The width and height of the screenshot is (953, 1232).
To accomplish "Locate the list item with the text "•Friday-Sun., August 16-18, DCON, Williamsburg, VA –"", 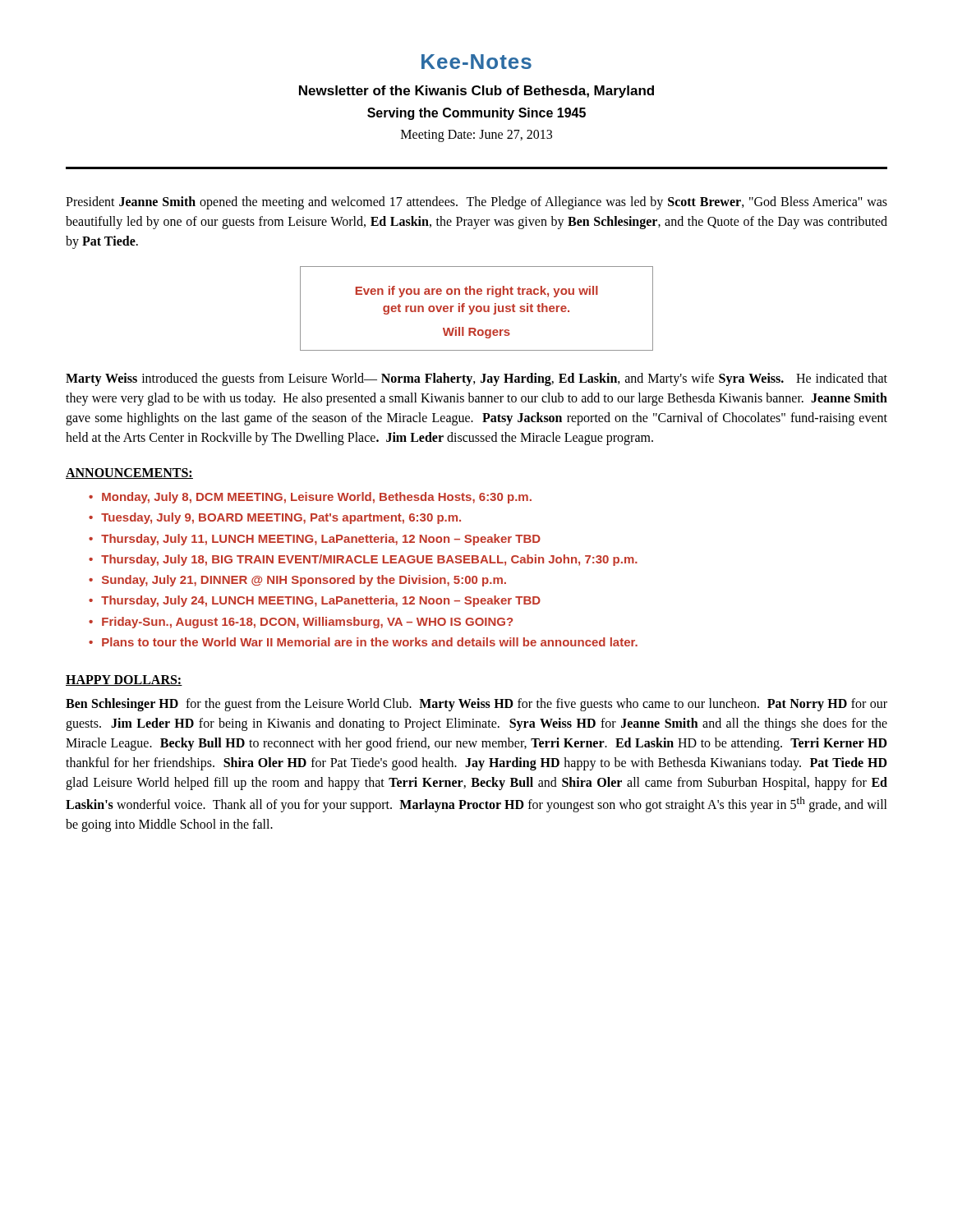I will [301, 621].
